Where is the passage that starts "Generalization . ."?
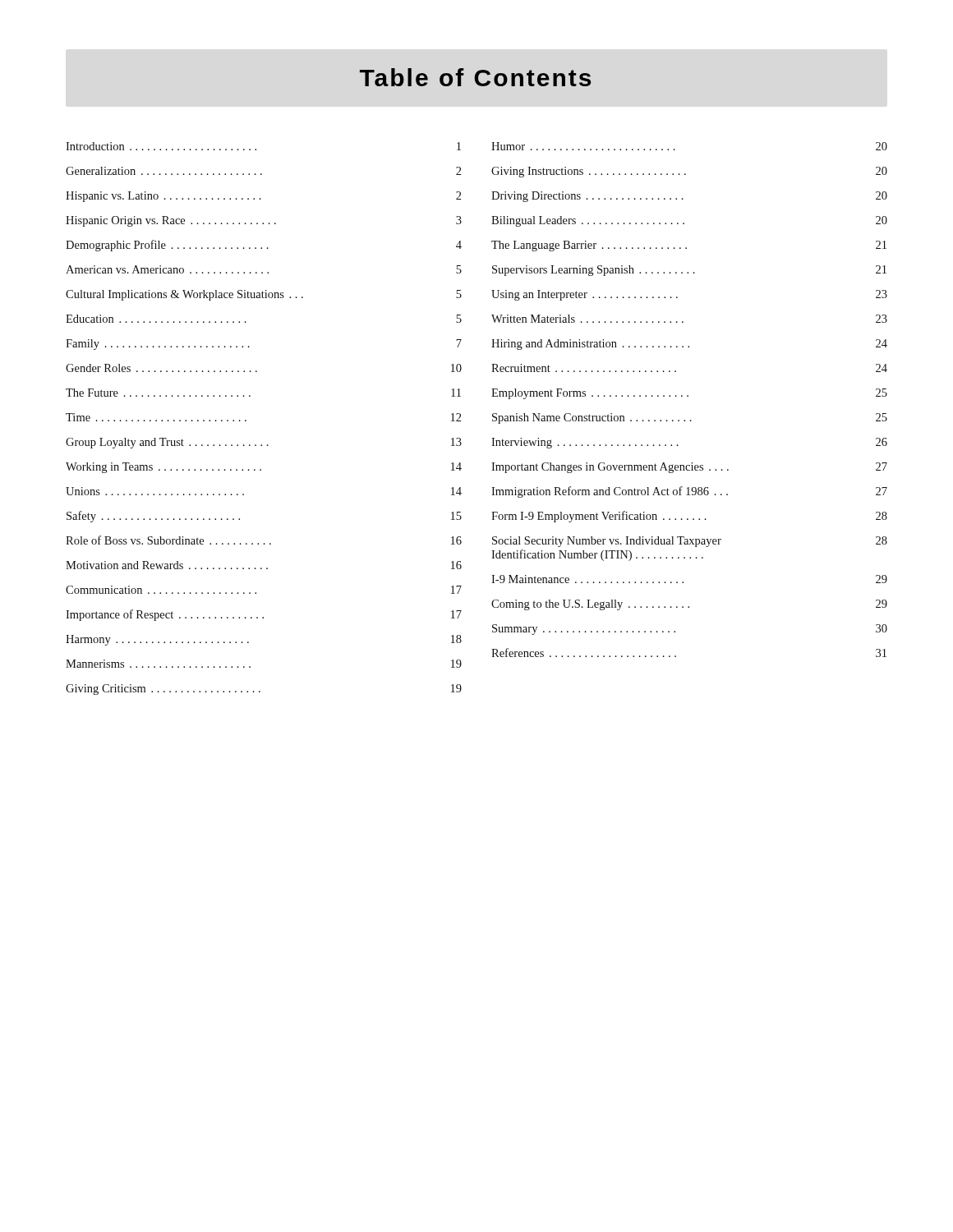The height and width of the screenshot is (1232, 953). point(264,171)
